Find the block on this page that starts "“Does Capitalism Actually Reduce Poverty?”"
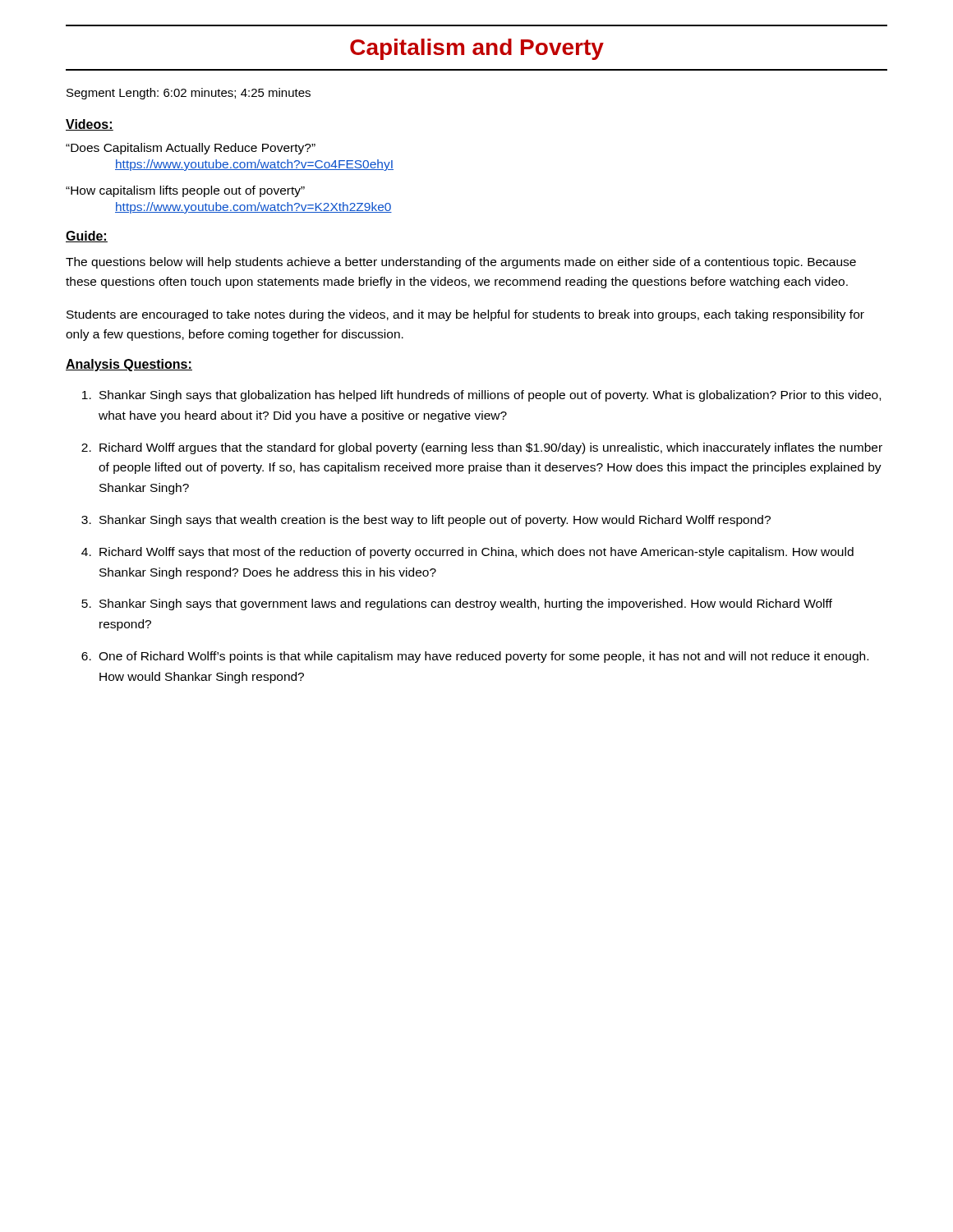The width and height of the screenshot is (953, 1232). (x=191, y=149)
